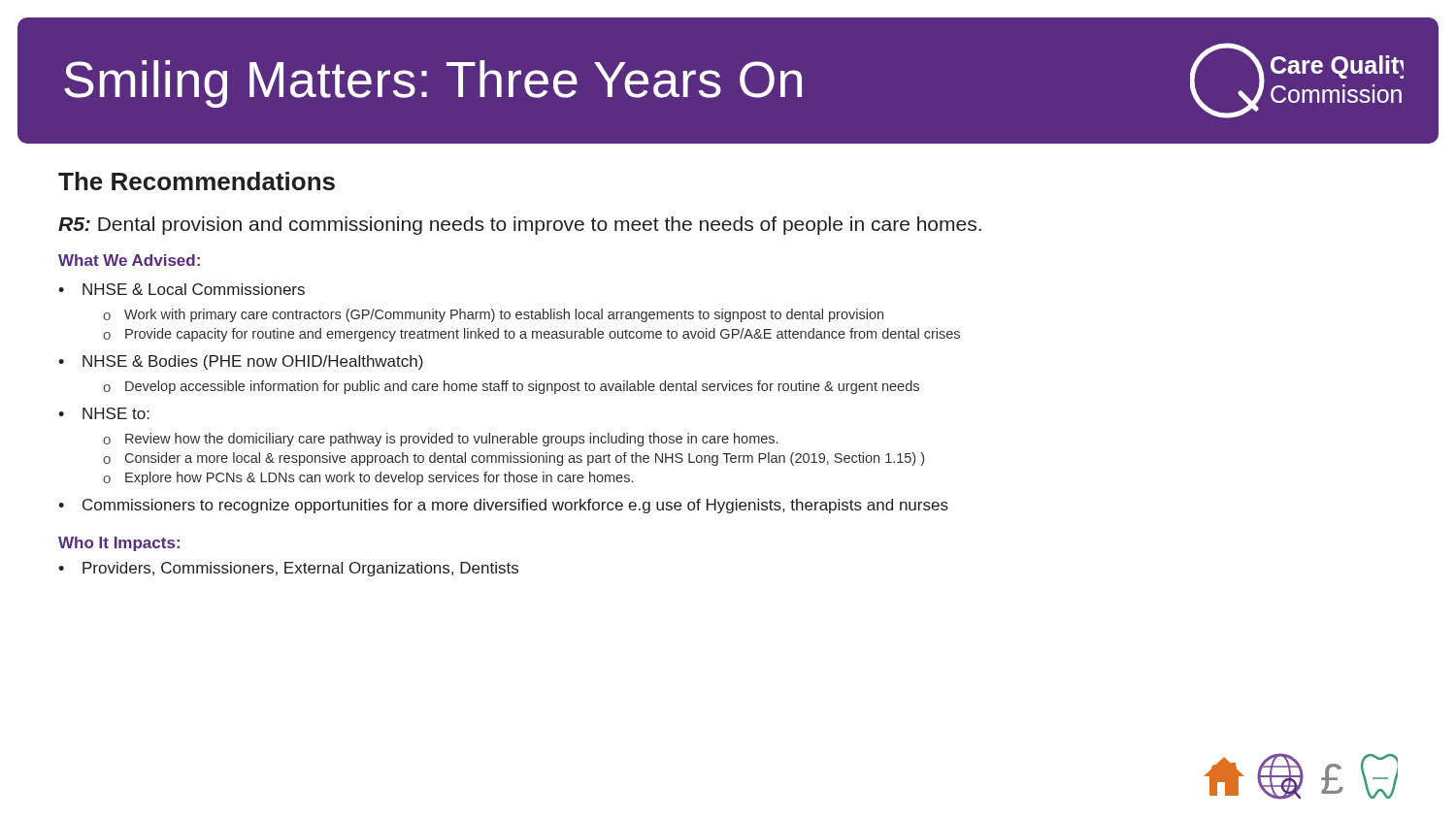The width and height of the screenshot is (1456, 819).
Task: Select the passage starting "Smiling Matters: Three"
Action: (x=737, y=81)
